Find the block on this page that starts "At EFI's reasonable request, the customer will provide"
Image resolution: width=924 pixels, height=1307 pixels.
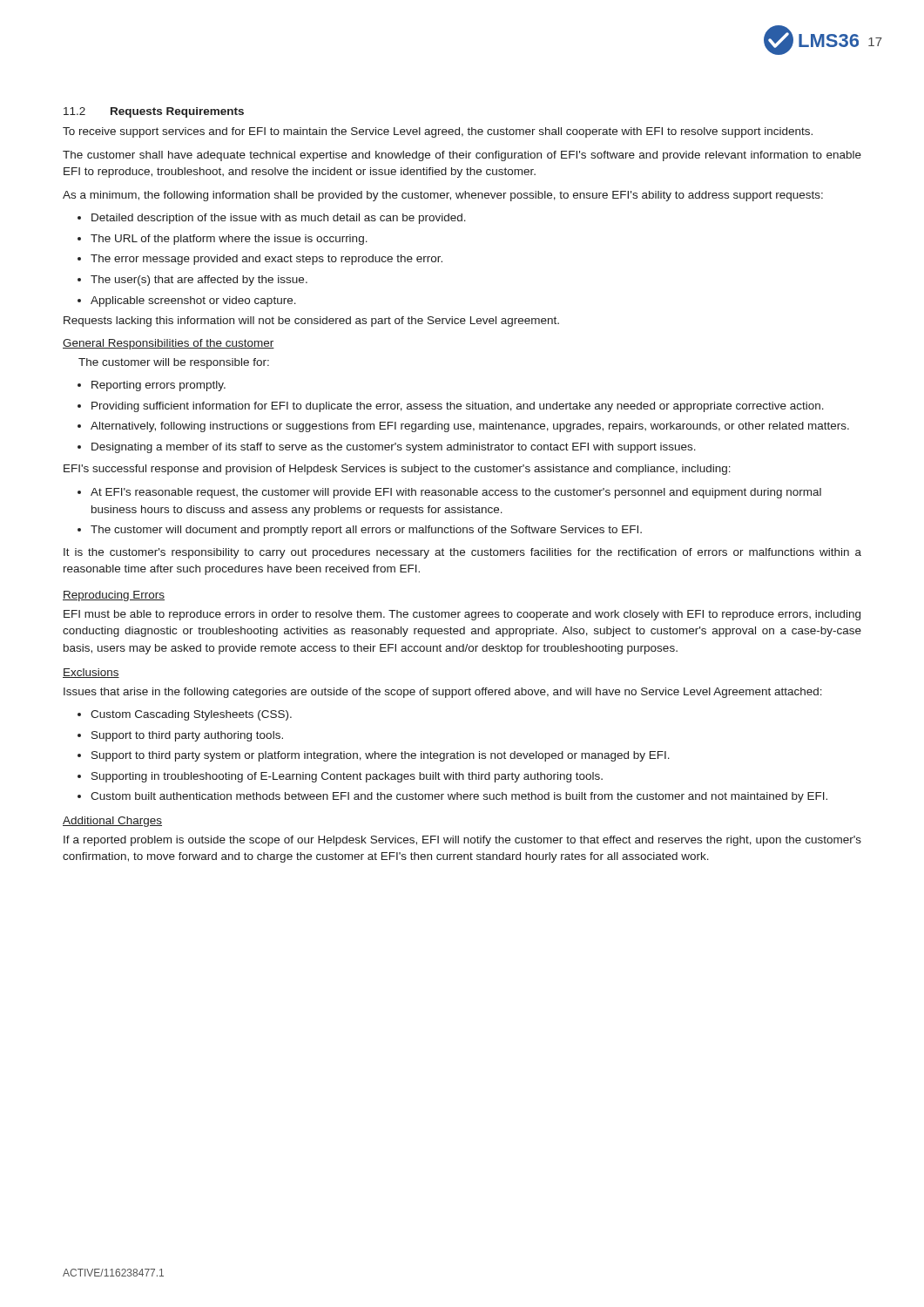(462, 501)
